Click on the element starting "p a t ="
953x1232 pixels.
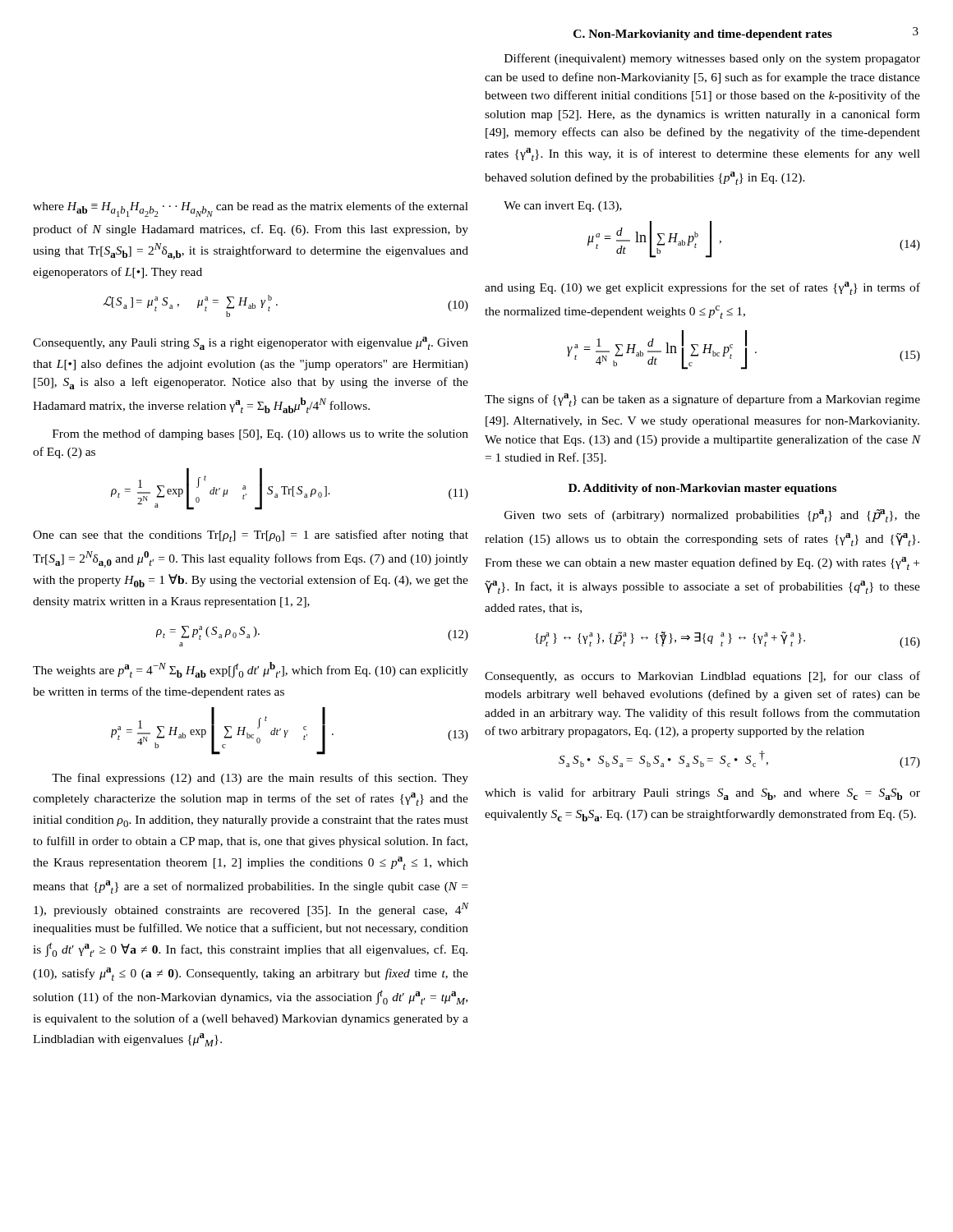290,735
